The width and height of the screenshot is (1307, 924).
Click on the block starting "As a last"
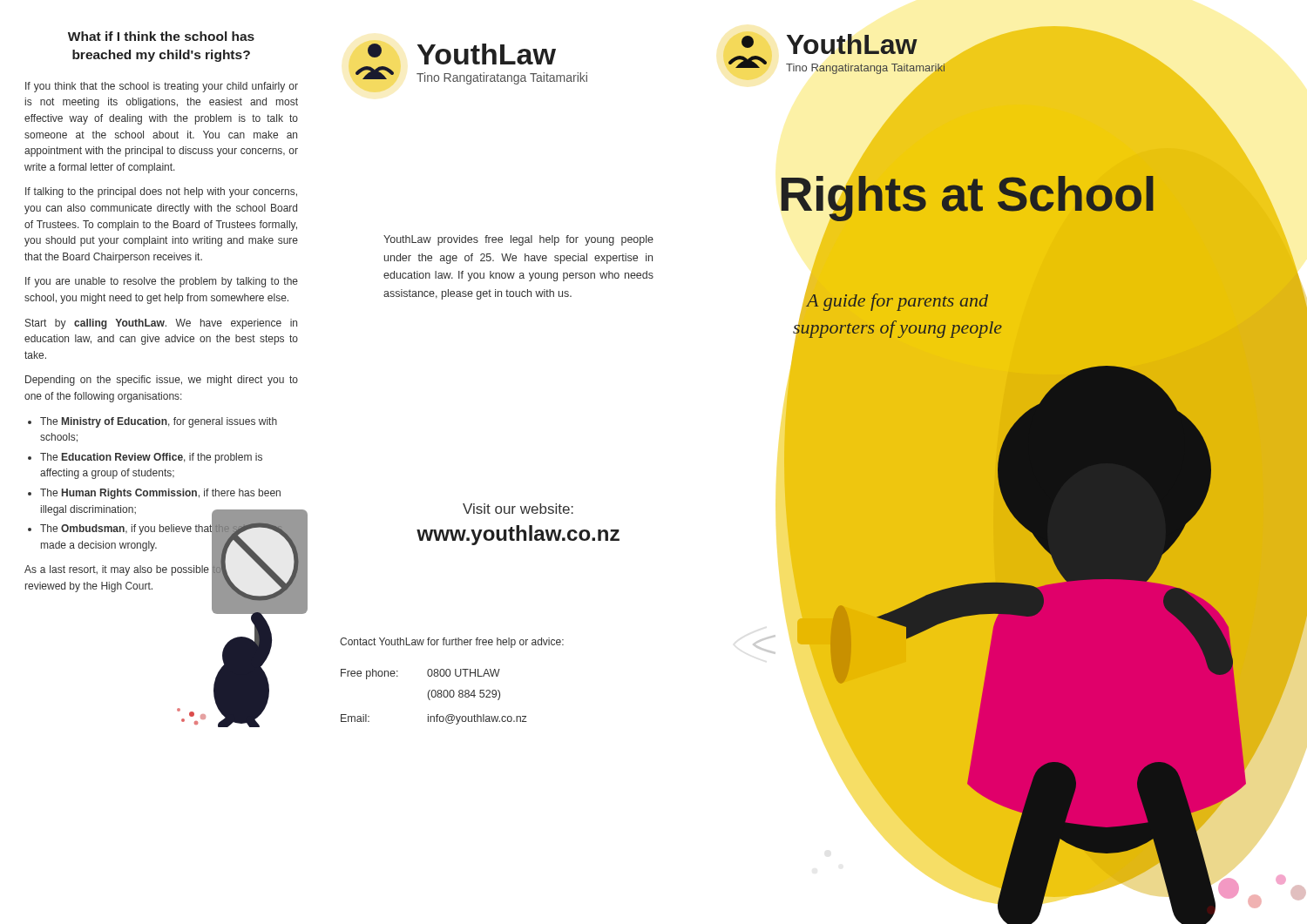[161, 578]
